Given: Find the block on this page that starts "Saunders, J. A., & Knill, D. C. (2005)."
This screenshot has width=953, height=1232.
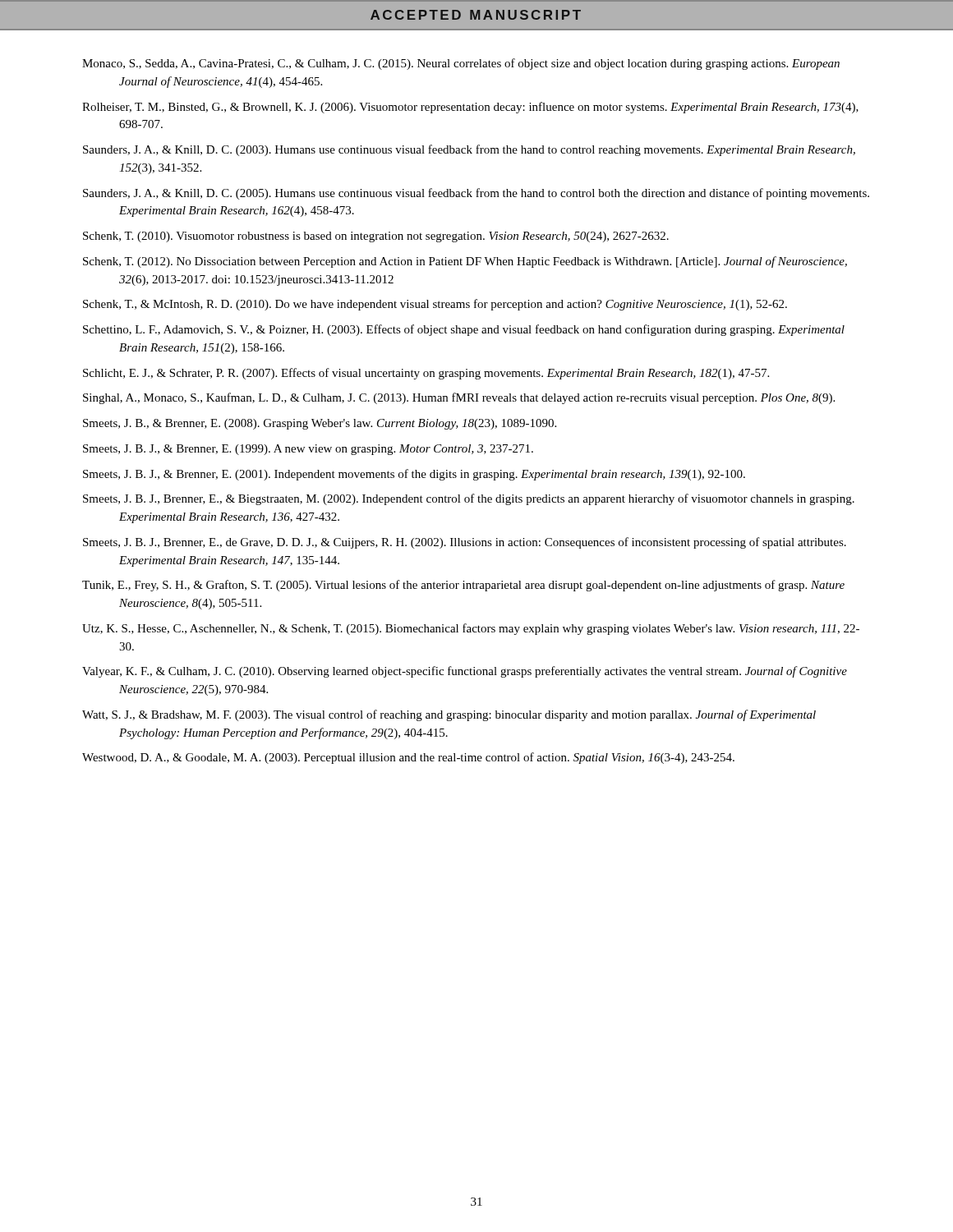Looking at the screenshot, I should point(476,202).
